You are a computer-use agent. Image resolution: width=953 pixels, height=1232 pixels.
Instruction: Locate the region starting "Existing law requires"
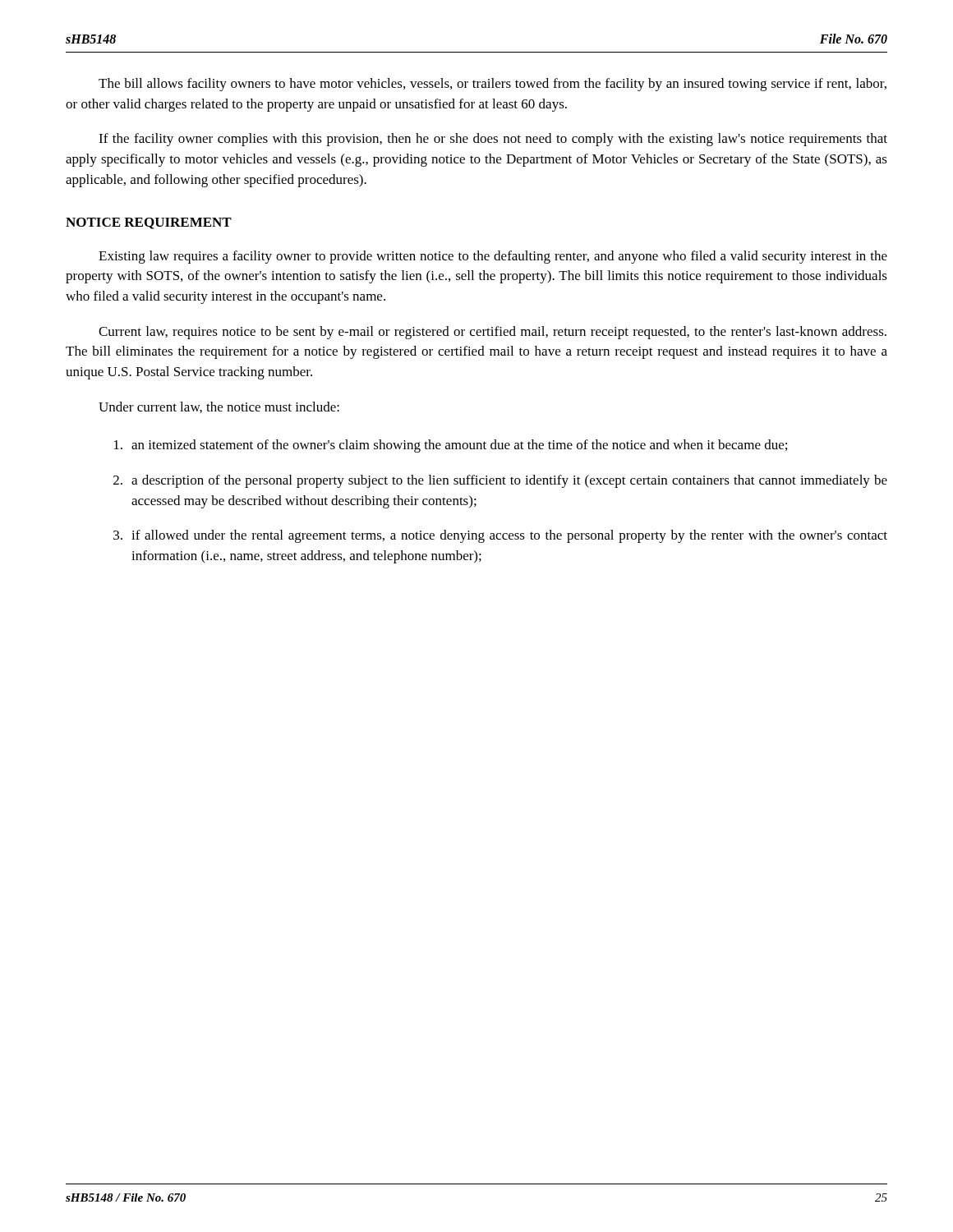[476, 276]
